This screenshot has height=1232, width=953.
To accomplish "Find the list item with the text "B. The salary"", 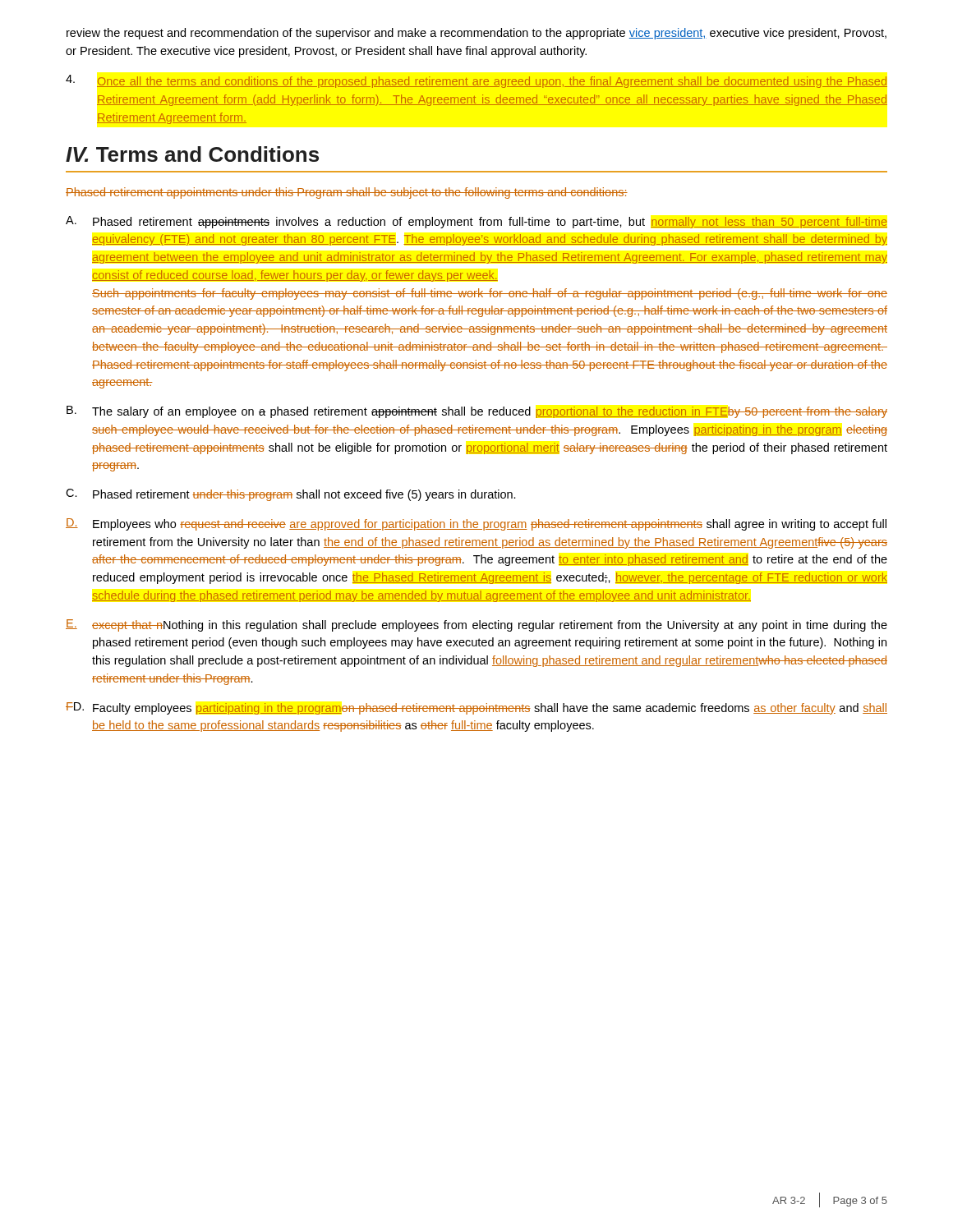I will coord(476,439).
